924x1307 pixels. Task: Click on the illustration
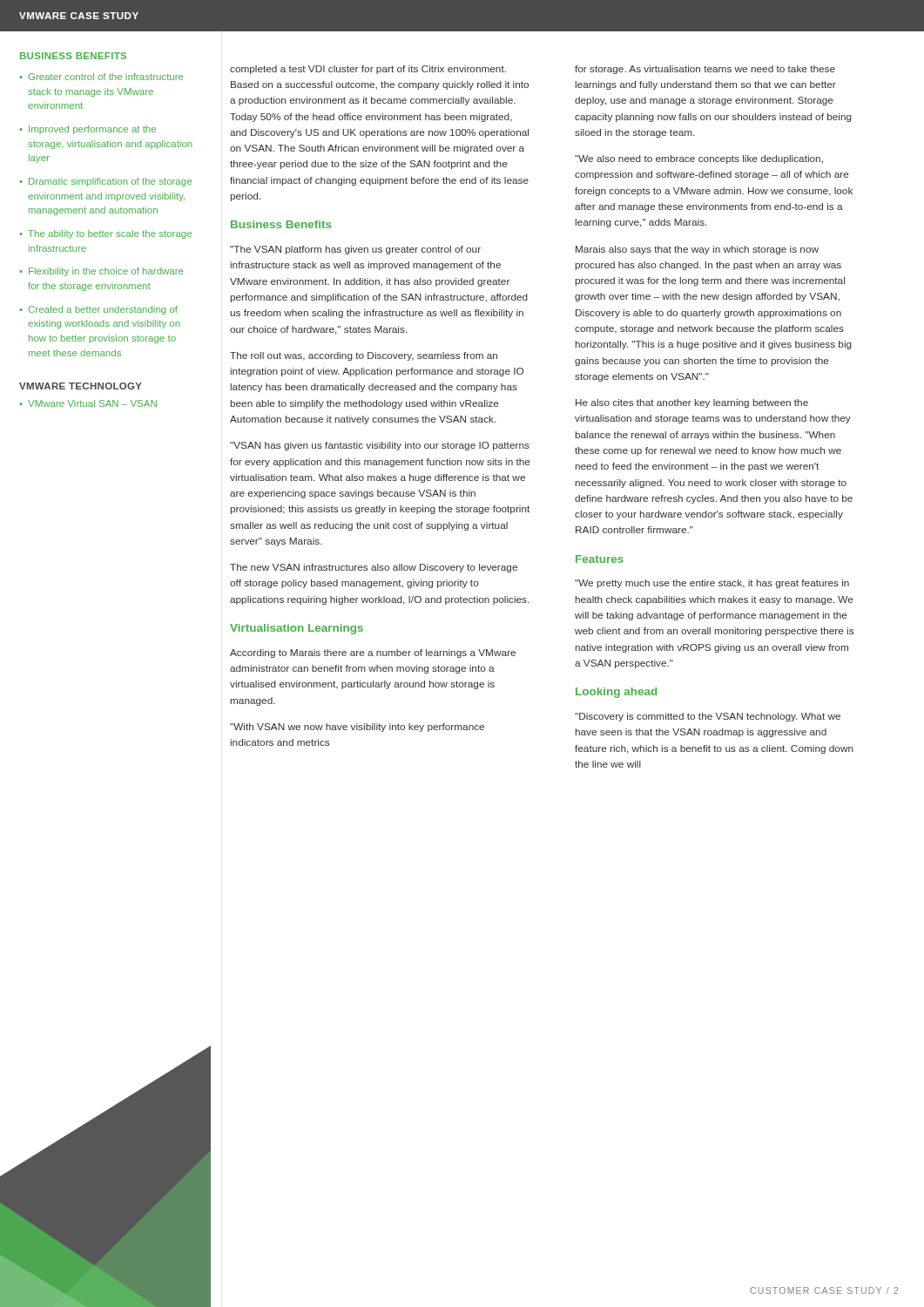[105, 1141]
